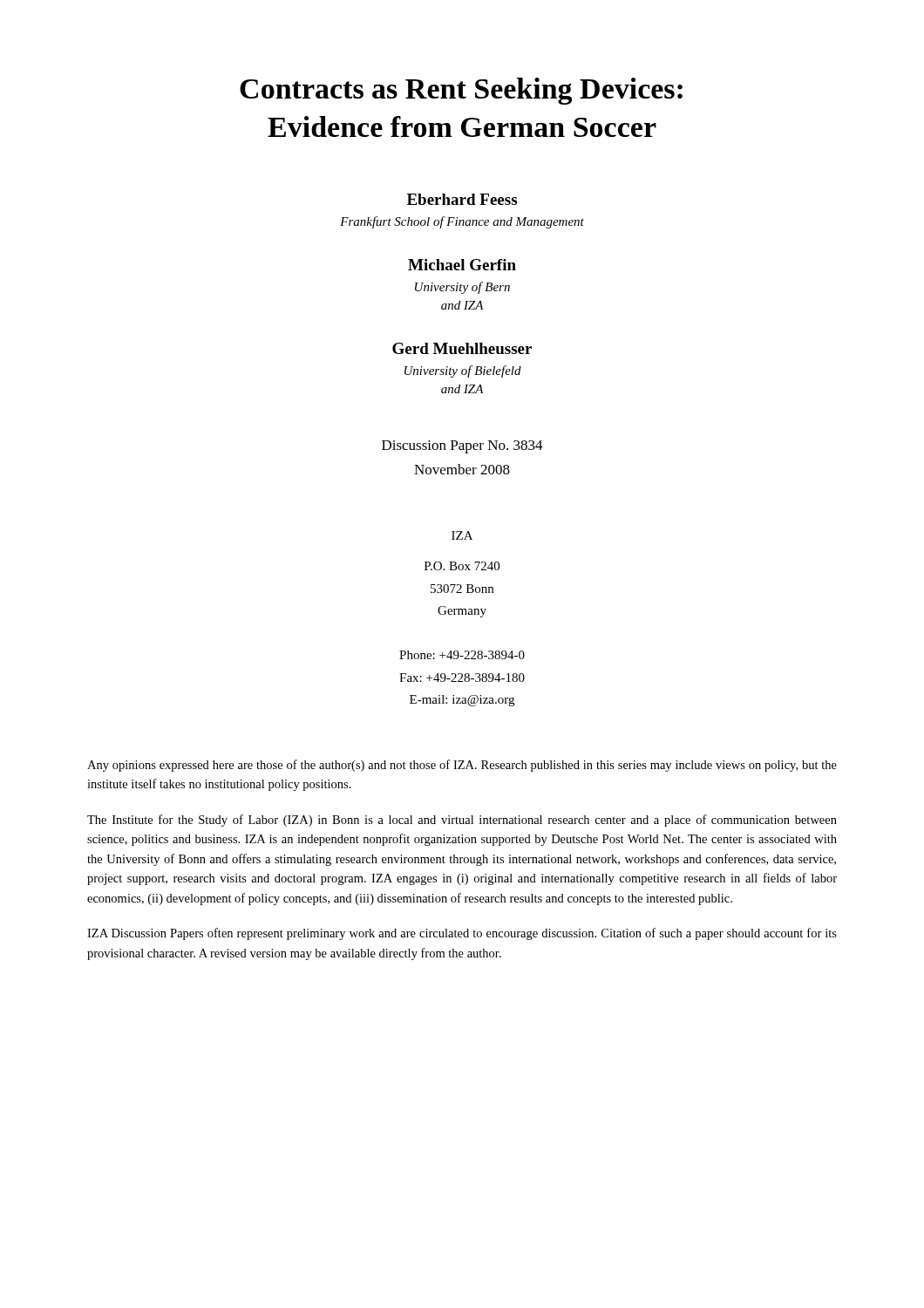924x1308 pixels.
Task: Find the passage starting "Eberhard Feess Frankfurt School"
Action: coord(462,211)
